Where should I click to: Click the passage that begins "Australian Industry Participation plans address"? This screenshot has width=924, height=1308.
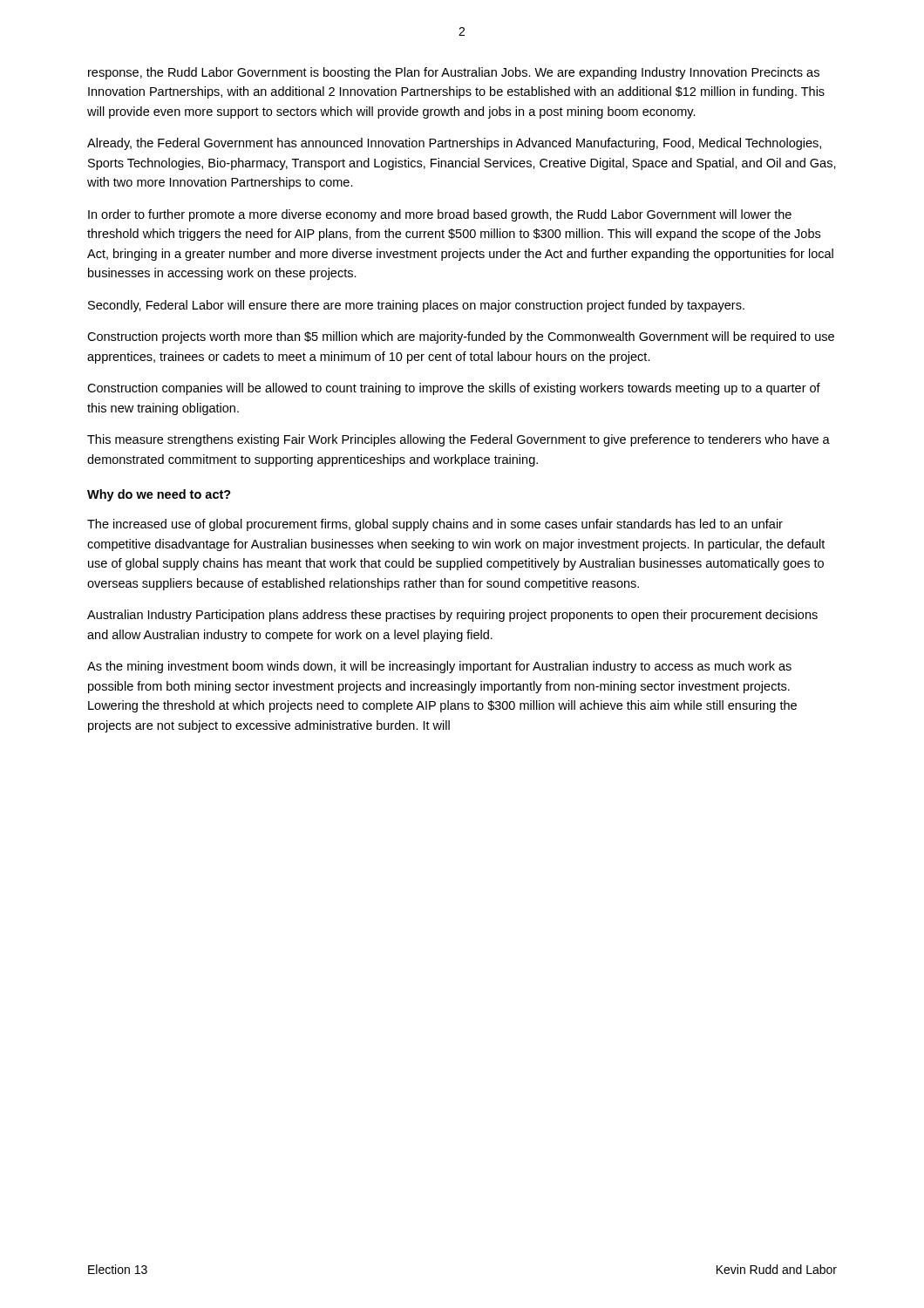[462, 625]
